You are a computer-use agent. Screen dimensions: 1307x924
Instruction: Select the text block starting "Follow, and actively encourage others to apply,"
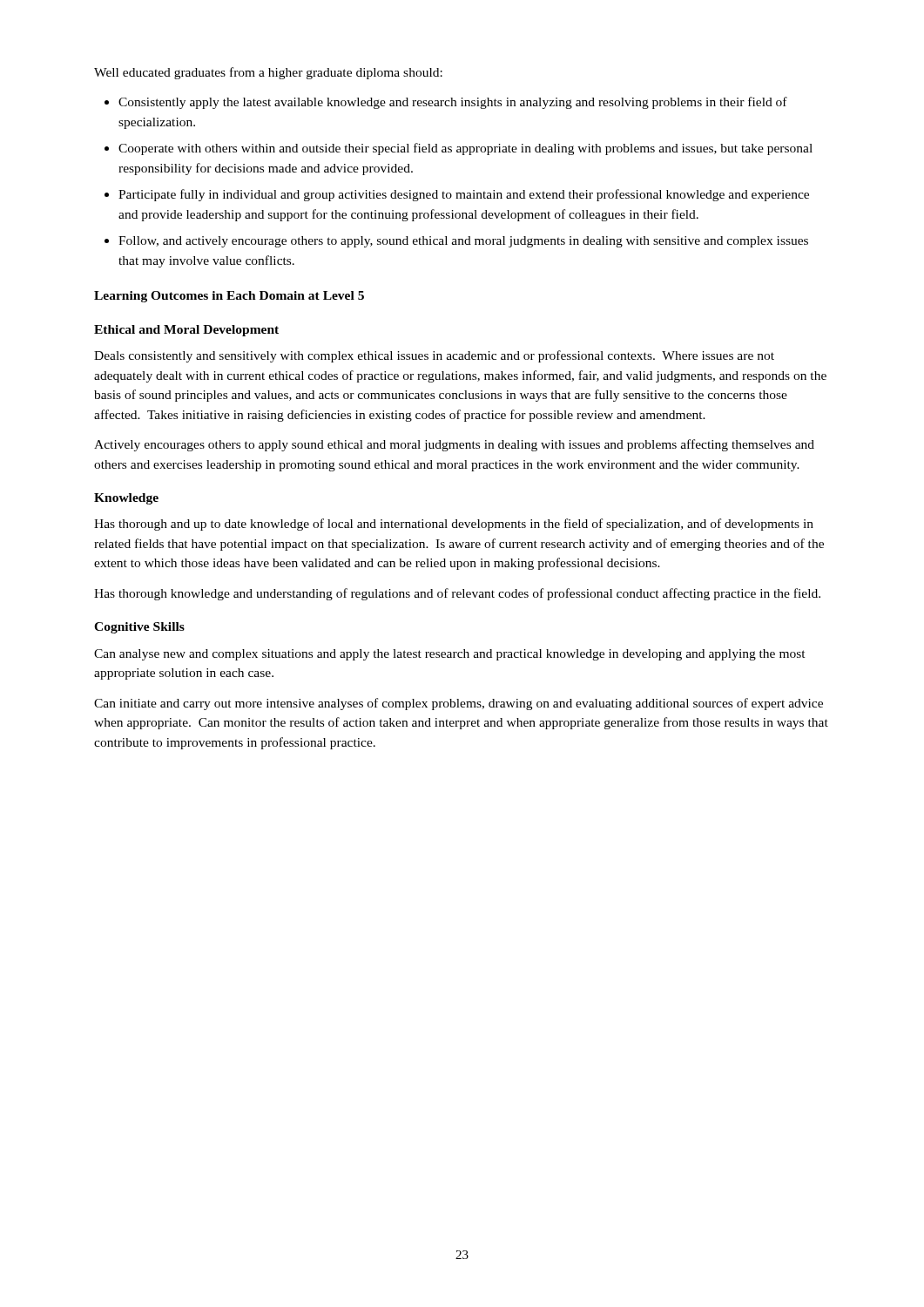click(x=464, y=250)
